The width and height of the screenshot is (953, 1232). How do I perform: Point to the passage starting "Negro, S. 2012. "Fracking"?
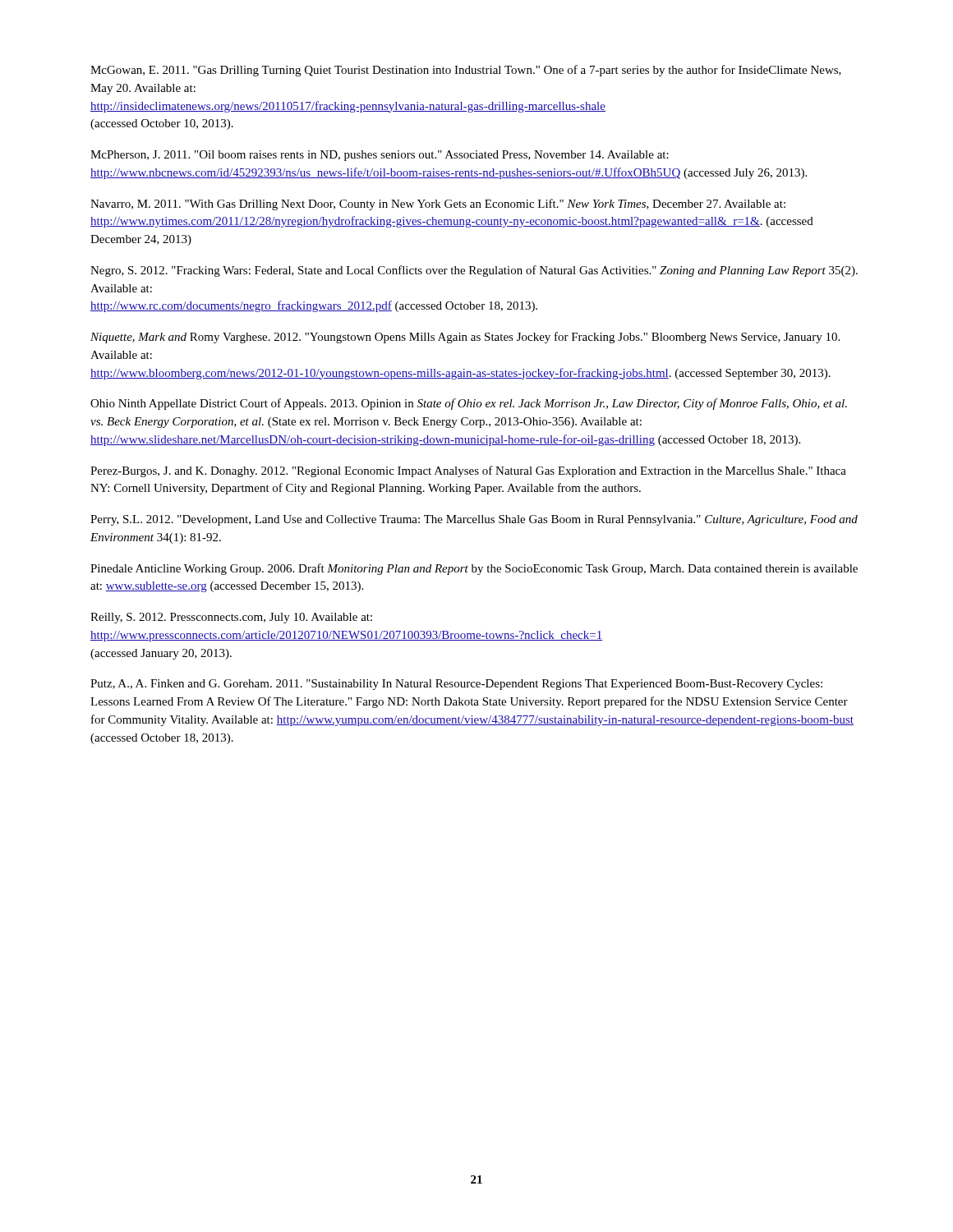(x=474, y=271)
